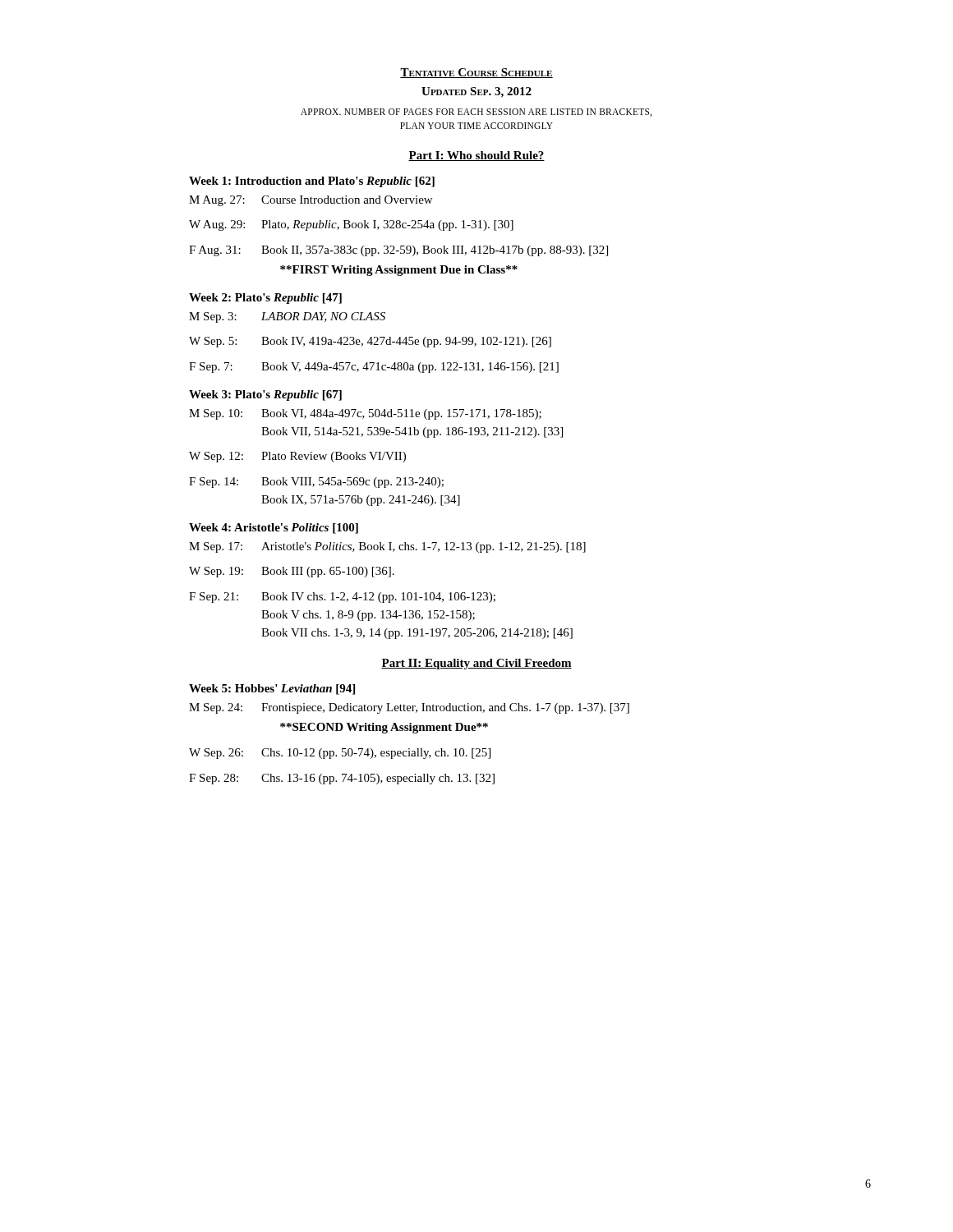Navigate to the block starting "W Sep. 12: Plato Review (Books VI/VII)"

(297, 457)
